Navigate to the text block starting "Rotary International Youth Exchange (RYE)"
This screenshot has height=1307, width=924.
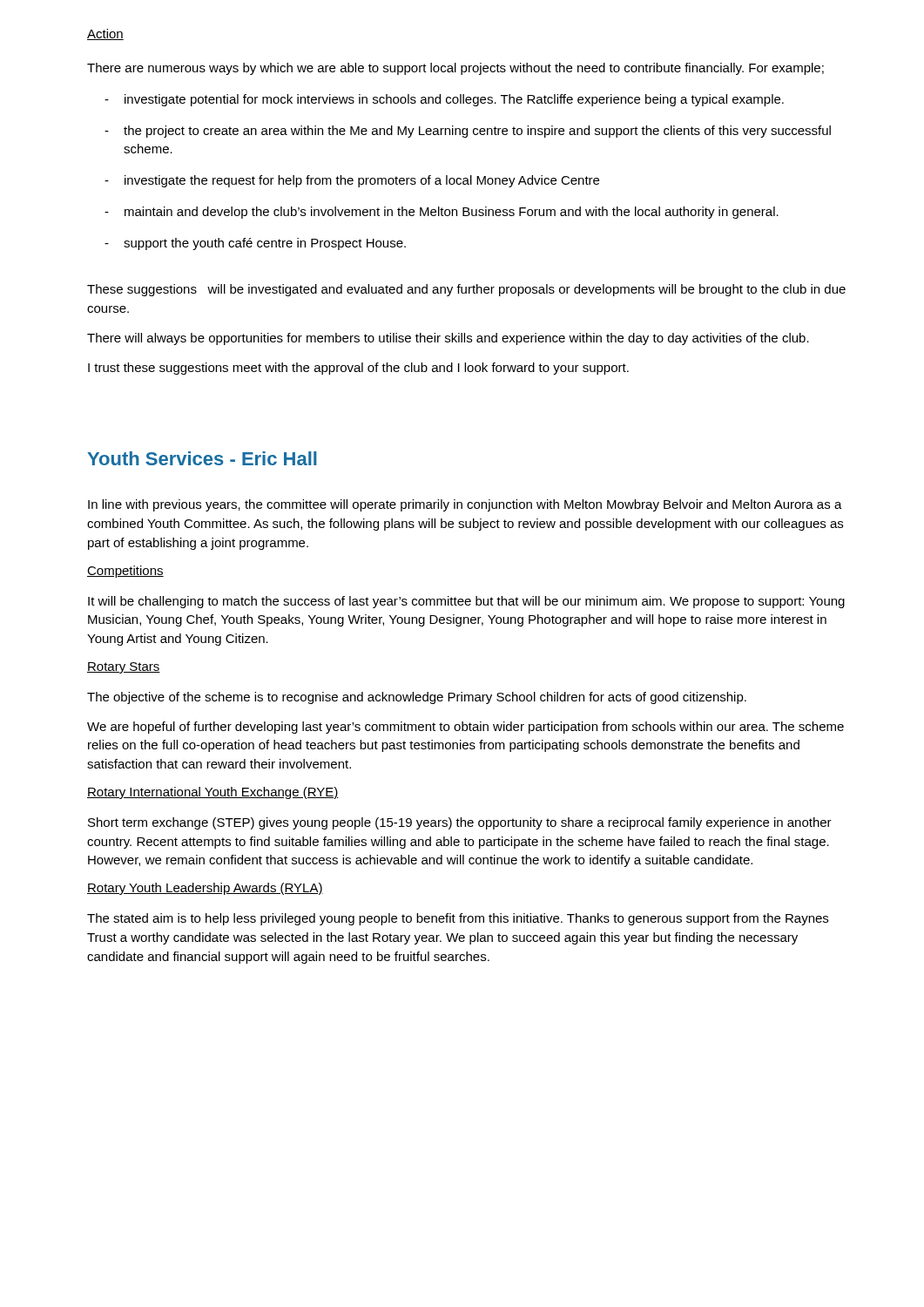click(213, 791)
